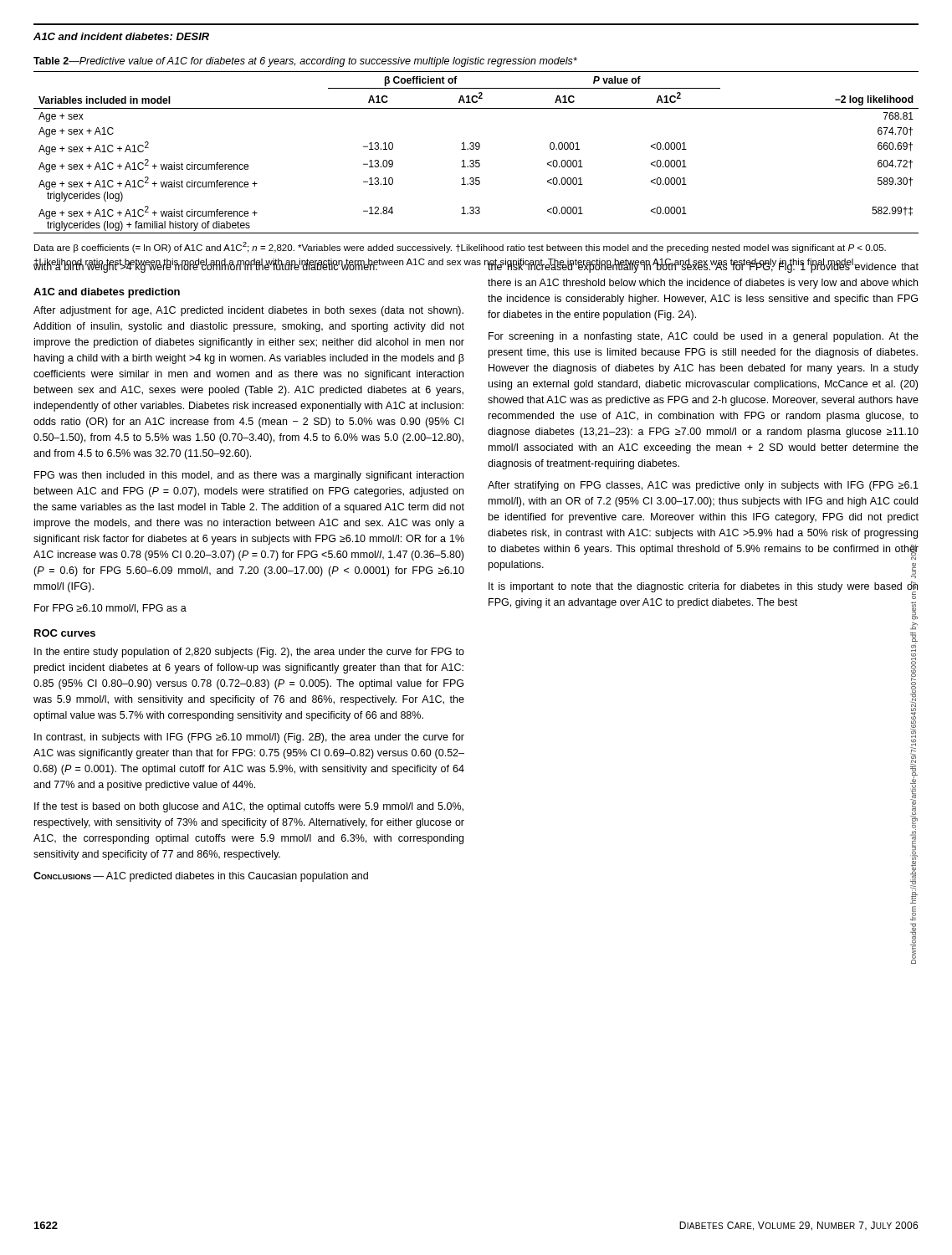Where is the passage that starts "If the test is based on both glucose"?
The width and height of the screenshot is (952, 1255).
point(249,830)
